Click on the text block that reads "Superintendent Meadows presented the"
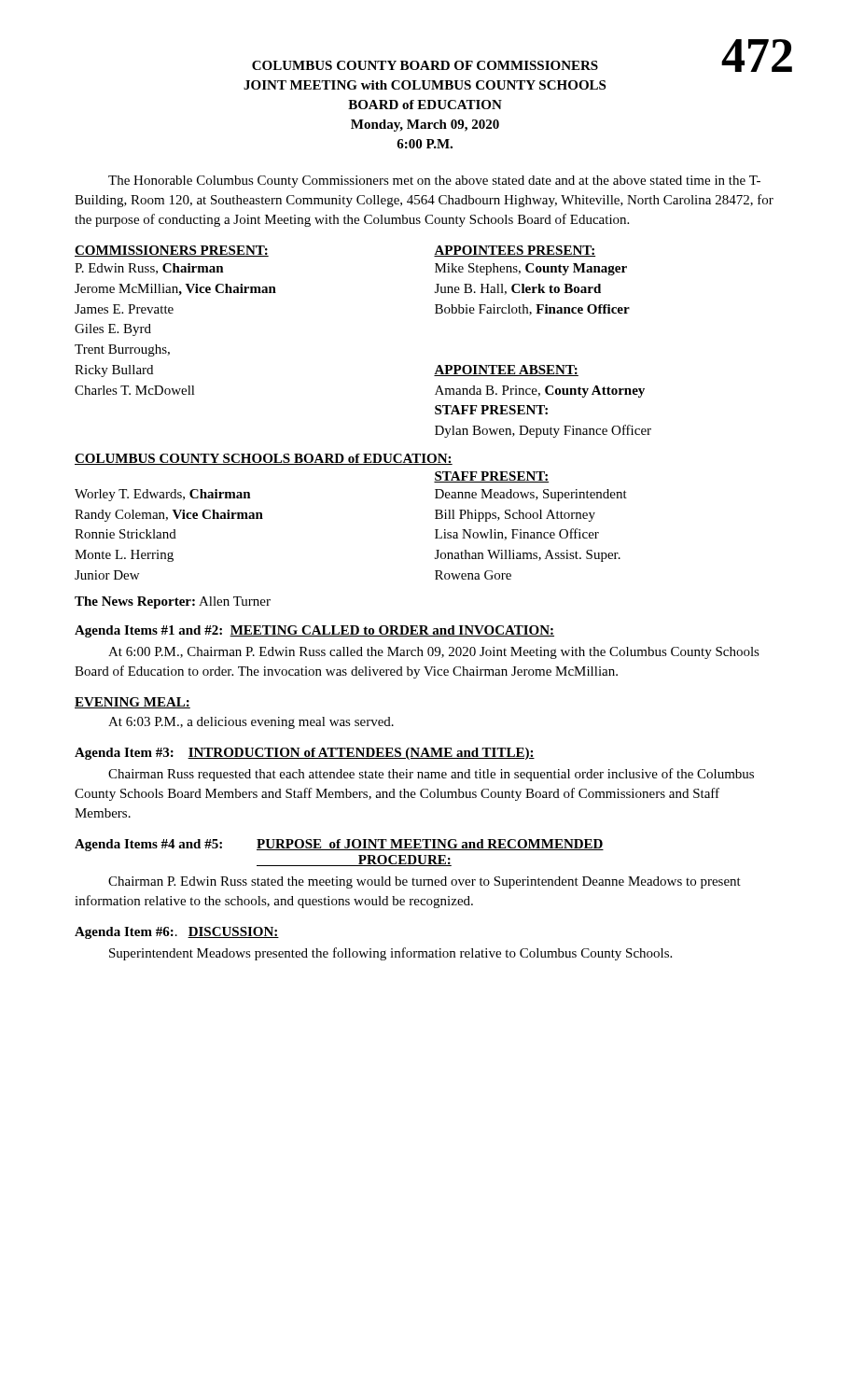The width and height of the screenshot is (850, 1400). pyautogui.click(x=425, y=953)
